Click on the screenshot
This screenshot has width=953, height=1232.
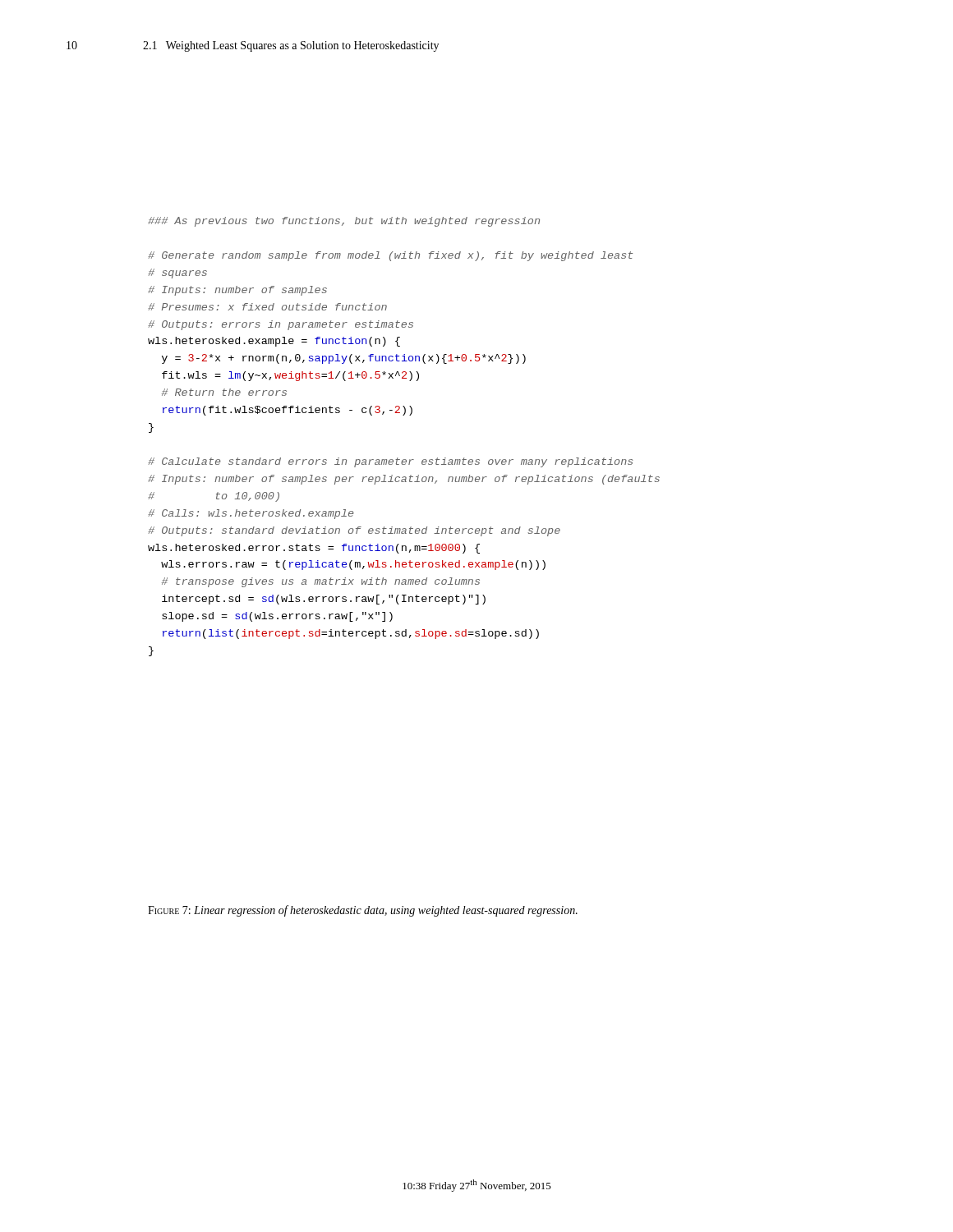tap(518, 437)
